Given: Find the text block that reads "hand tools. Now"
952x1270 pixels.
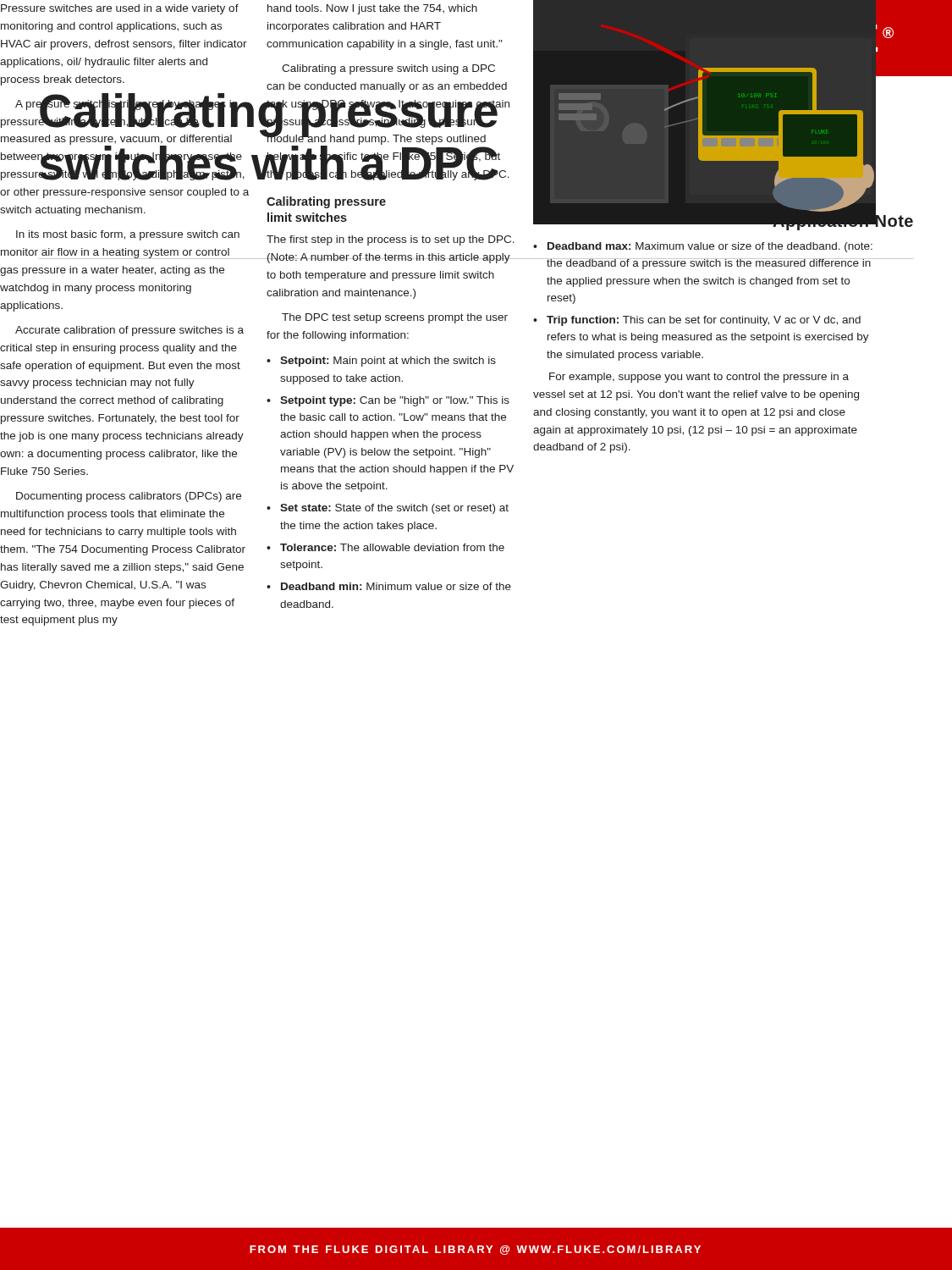Looking at the screenshot, I should [391, 92].
